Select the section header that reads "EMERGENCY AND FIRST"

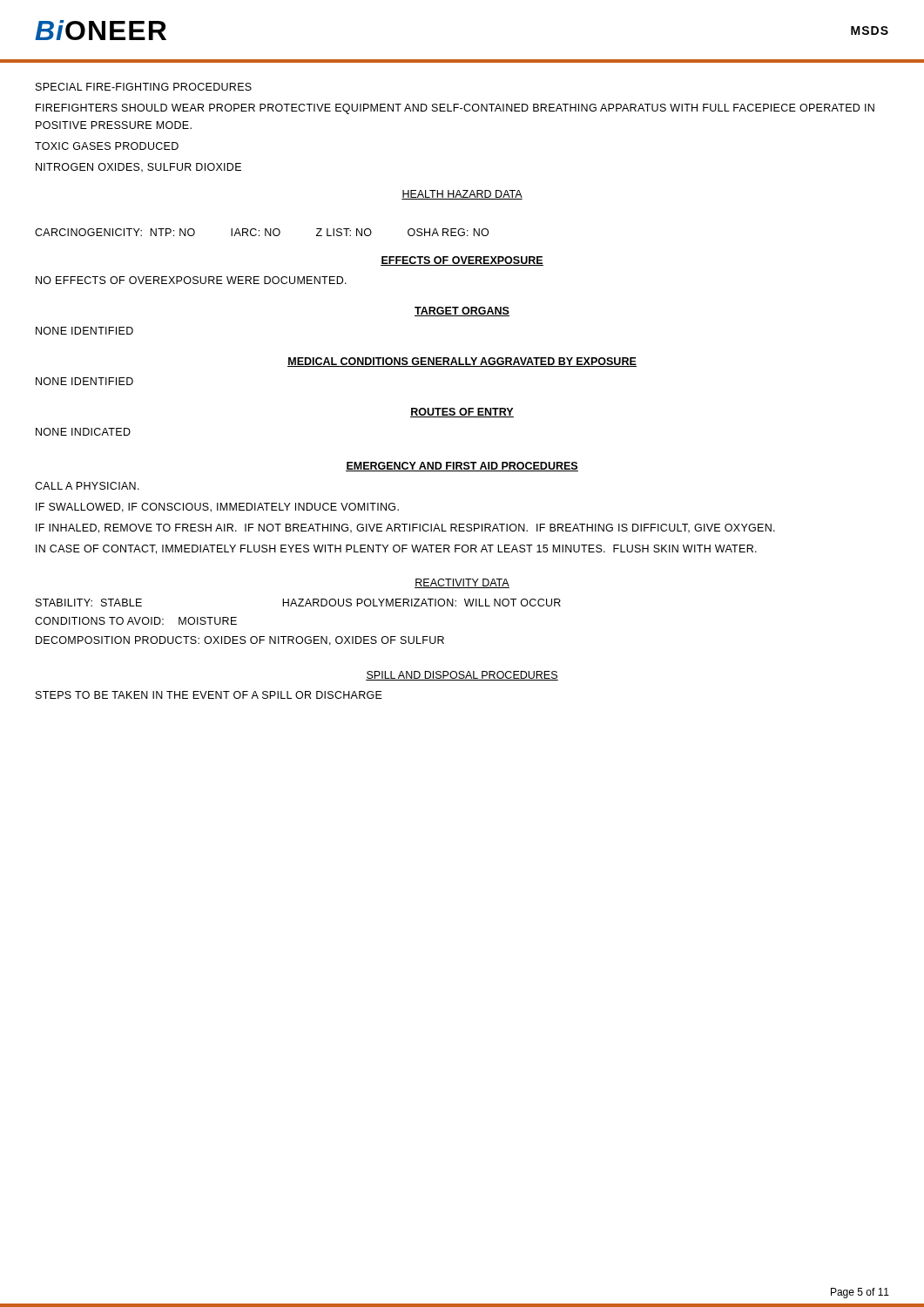[x=462, y=466]
